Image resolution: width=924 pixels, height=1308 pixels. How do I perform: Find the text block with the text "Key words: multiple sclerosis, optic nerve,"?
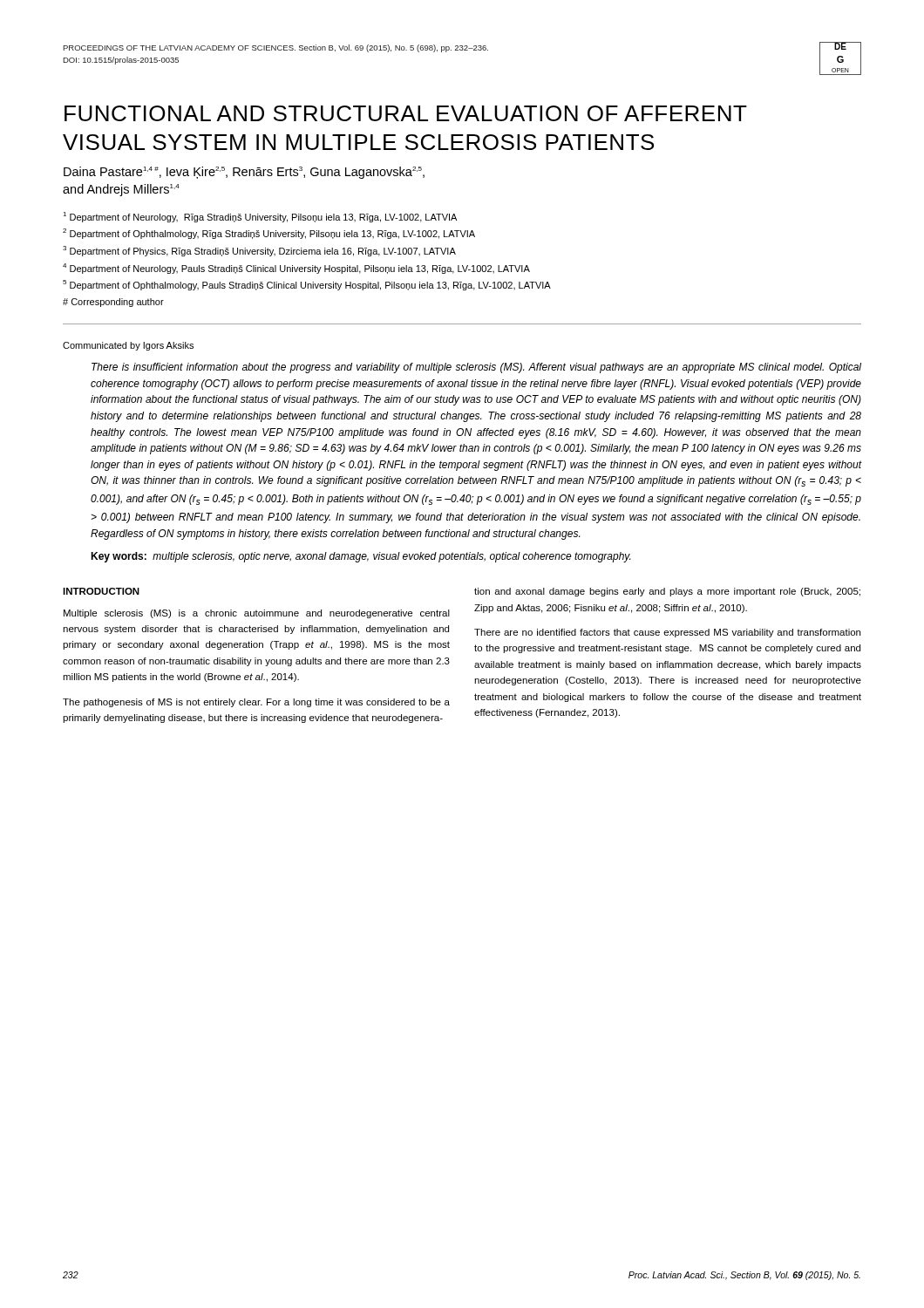361,557
